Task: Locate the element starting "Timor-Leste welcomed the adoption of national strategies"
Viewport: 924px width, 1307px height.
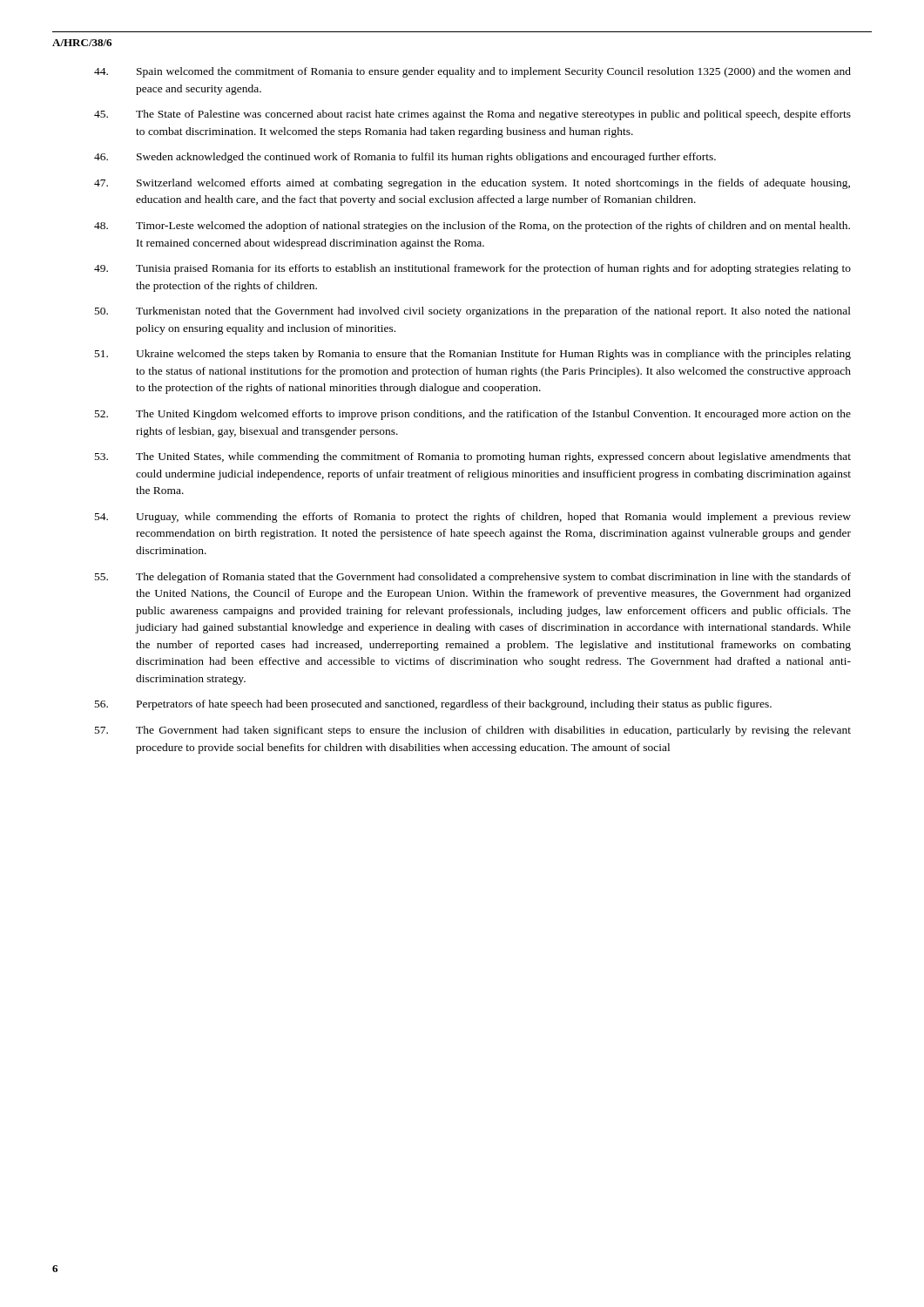Action: [x=472, y=234]
